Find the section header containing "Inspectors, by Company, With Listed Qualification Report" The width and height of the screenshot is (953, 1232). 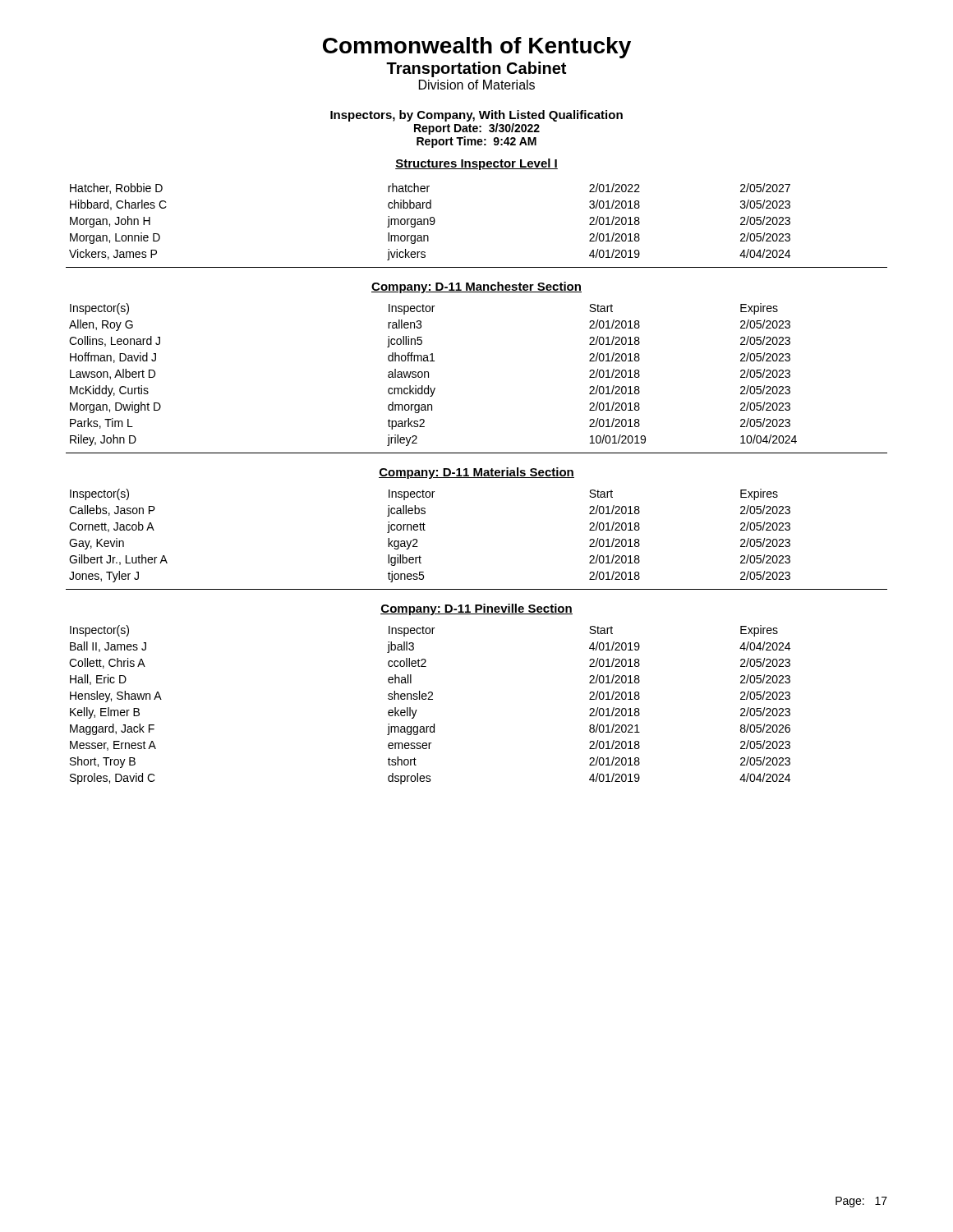(x=476, y=128)
